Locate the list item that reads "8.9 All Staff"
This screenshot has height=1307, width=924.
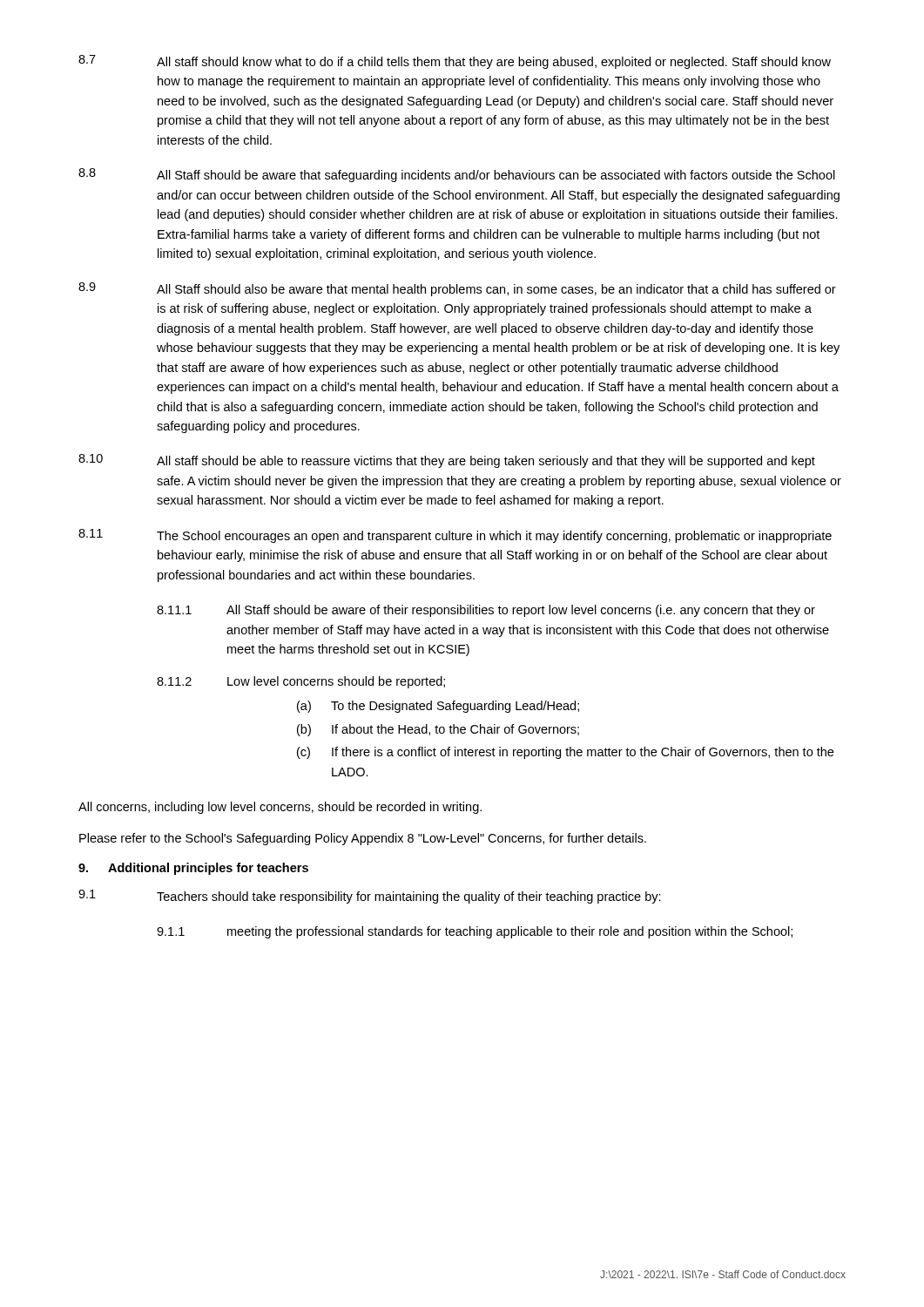click(462, 358)
